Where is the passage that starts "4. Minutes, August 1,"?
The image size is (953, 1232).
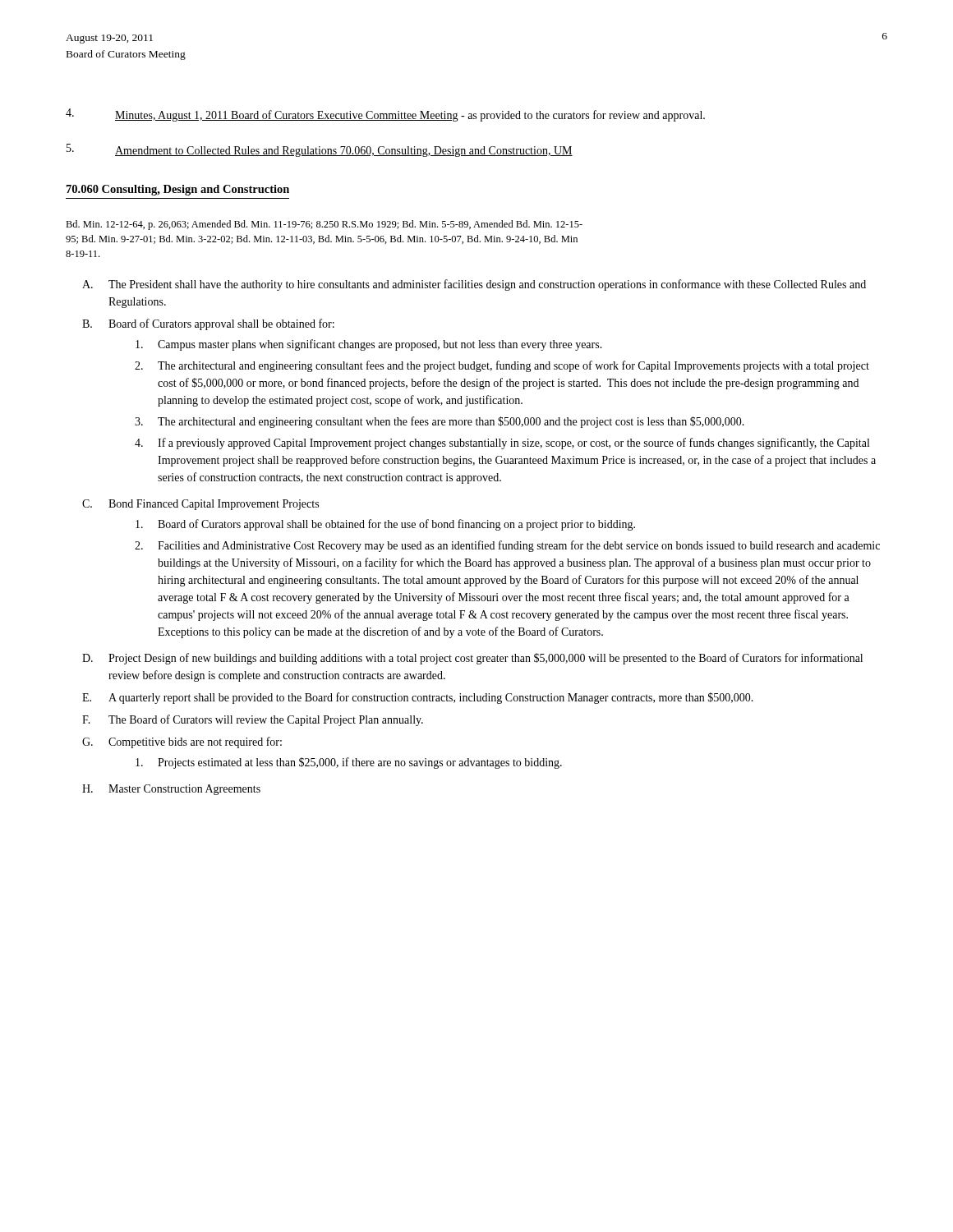tap(386, 115)
